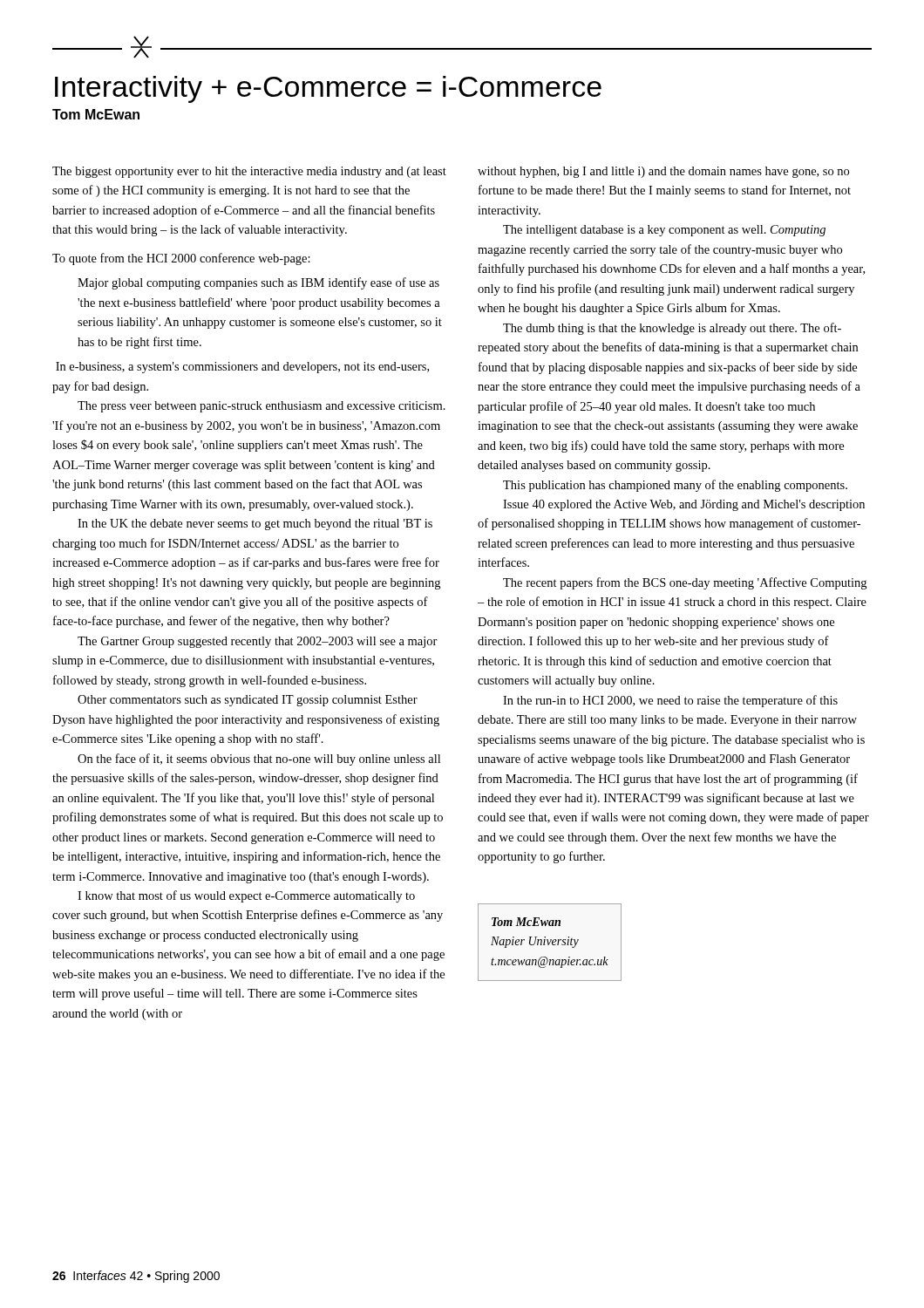924x1308 pixels.
Task: Locate the text block that reads "The recent papers from the"
Action: (x=675, y=632)
